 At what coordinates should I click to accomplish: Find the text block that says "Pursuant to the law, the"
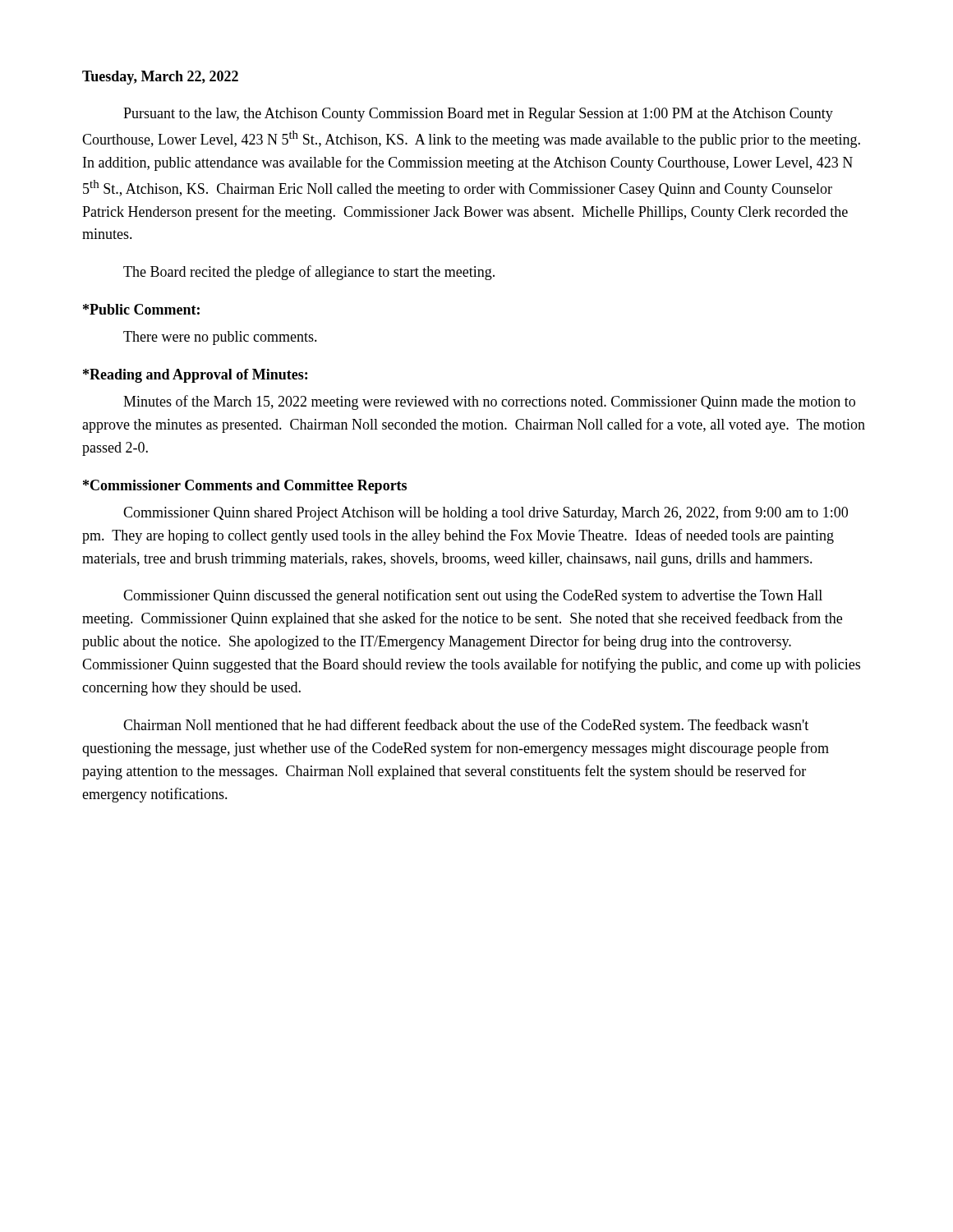(x=473, y=174)
